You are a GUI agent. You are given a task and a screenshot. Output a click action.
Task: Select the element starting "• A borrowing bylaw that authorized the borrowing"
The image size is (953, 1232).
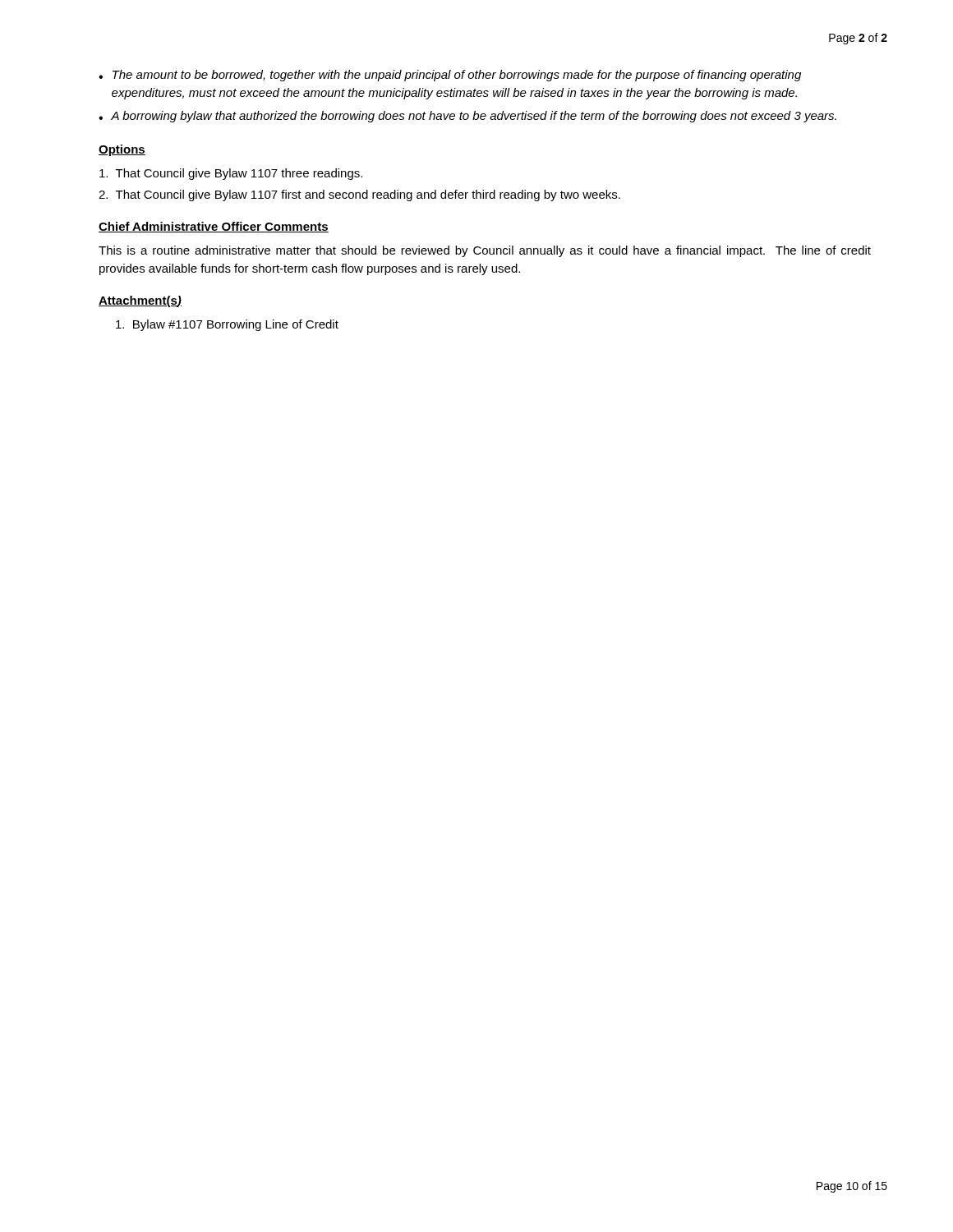[x=468, y=117]
